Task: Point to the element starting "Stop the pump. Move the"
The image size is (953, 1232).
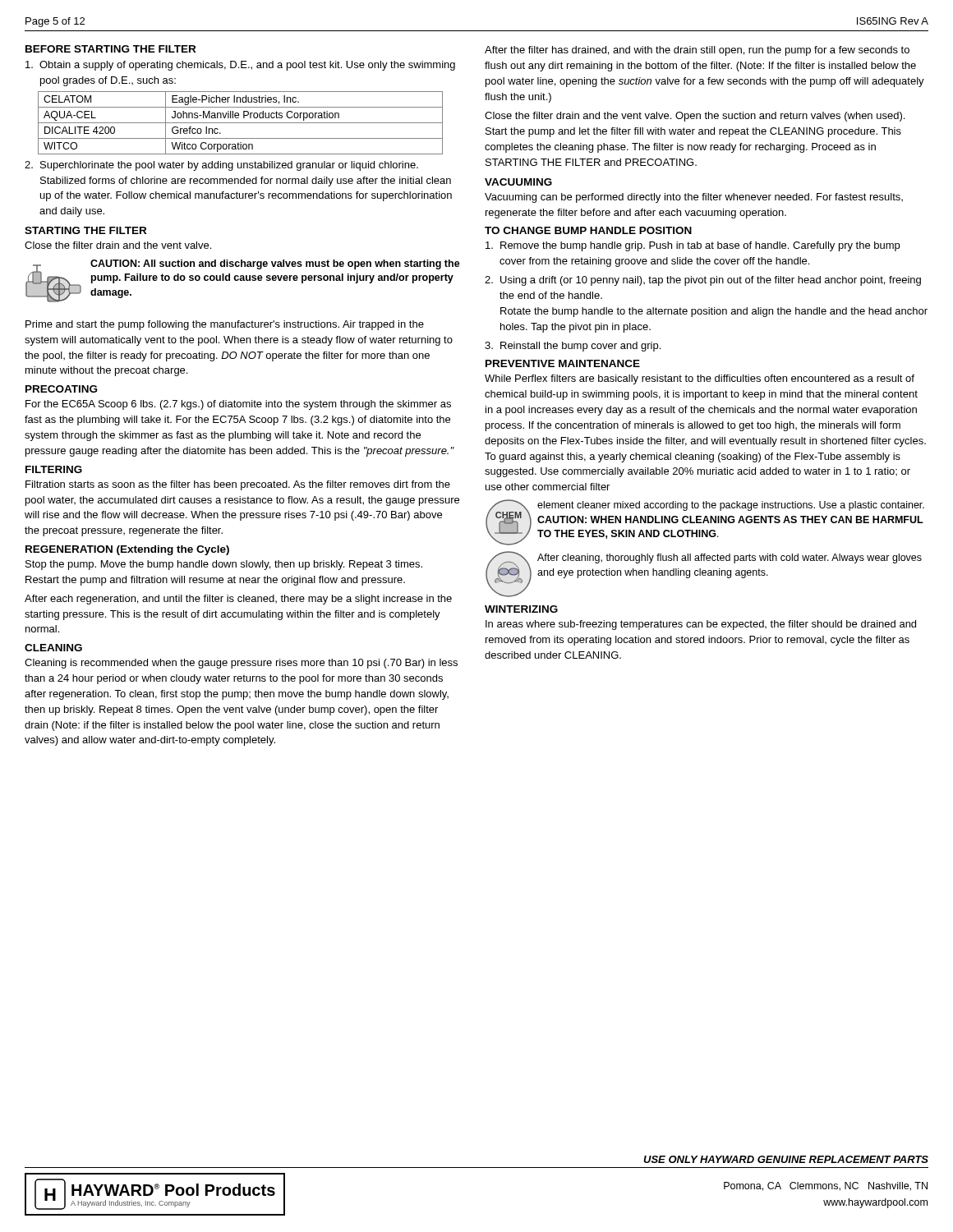Action: (x=224, y=572)
